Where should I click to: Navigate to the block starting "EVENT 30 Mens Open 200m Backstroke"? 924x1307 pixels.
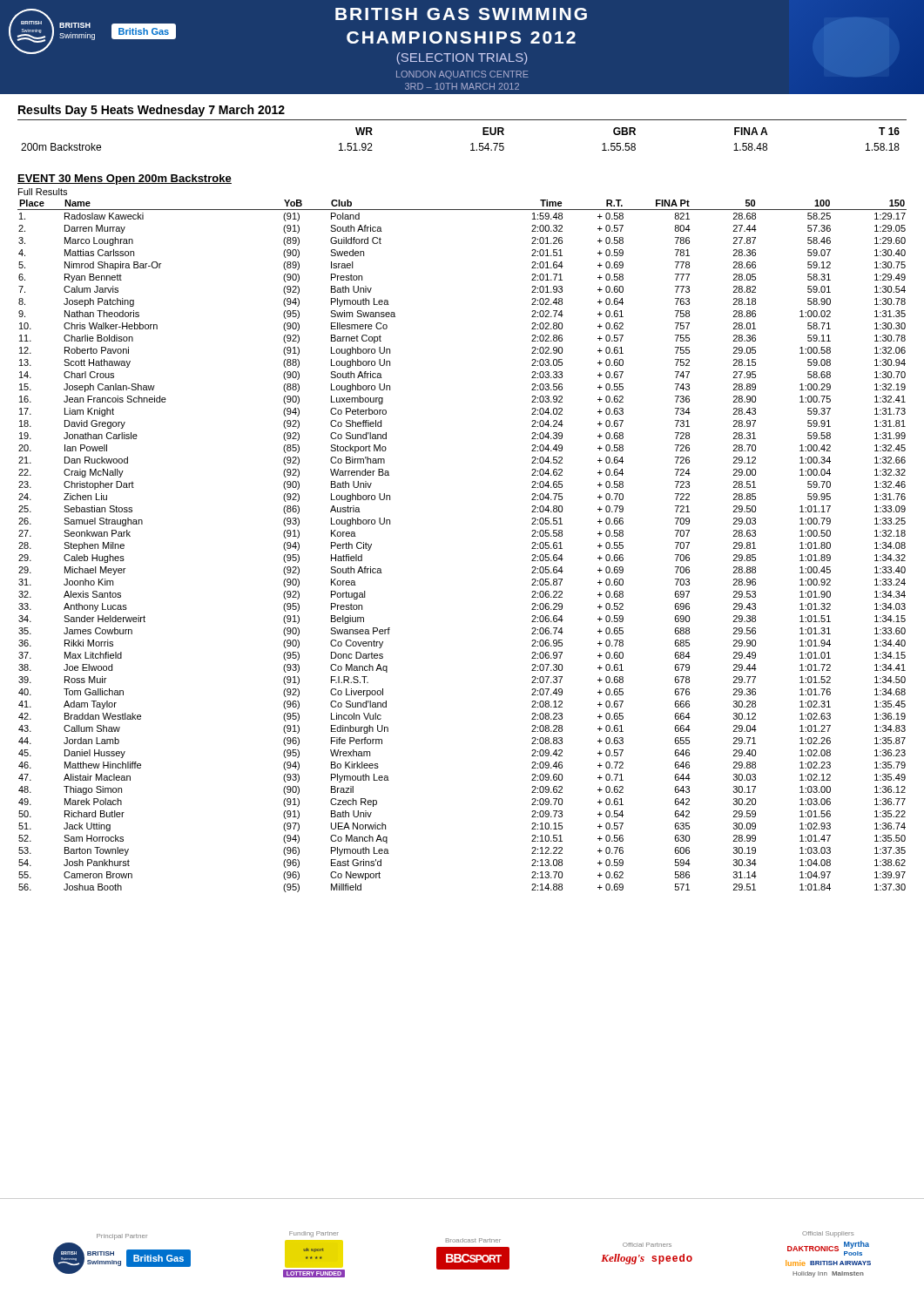(x=124, y=178)
